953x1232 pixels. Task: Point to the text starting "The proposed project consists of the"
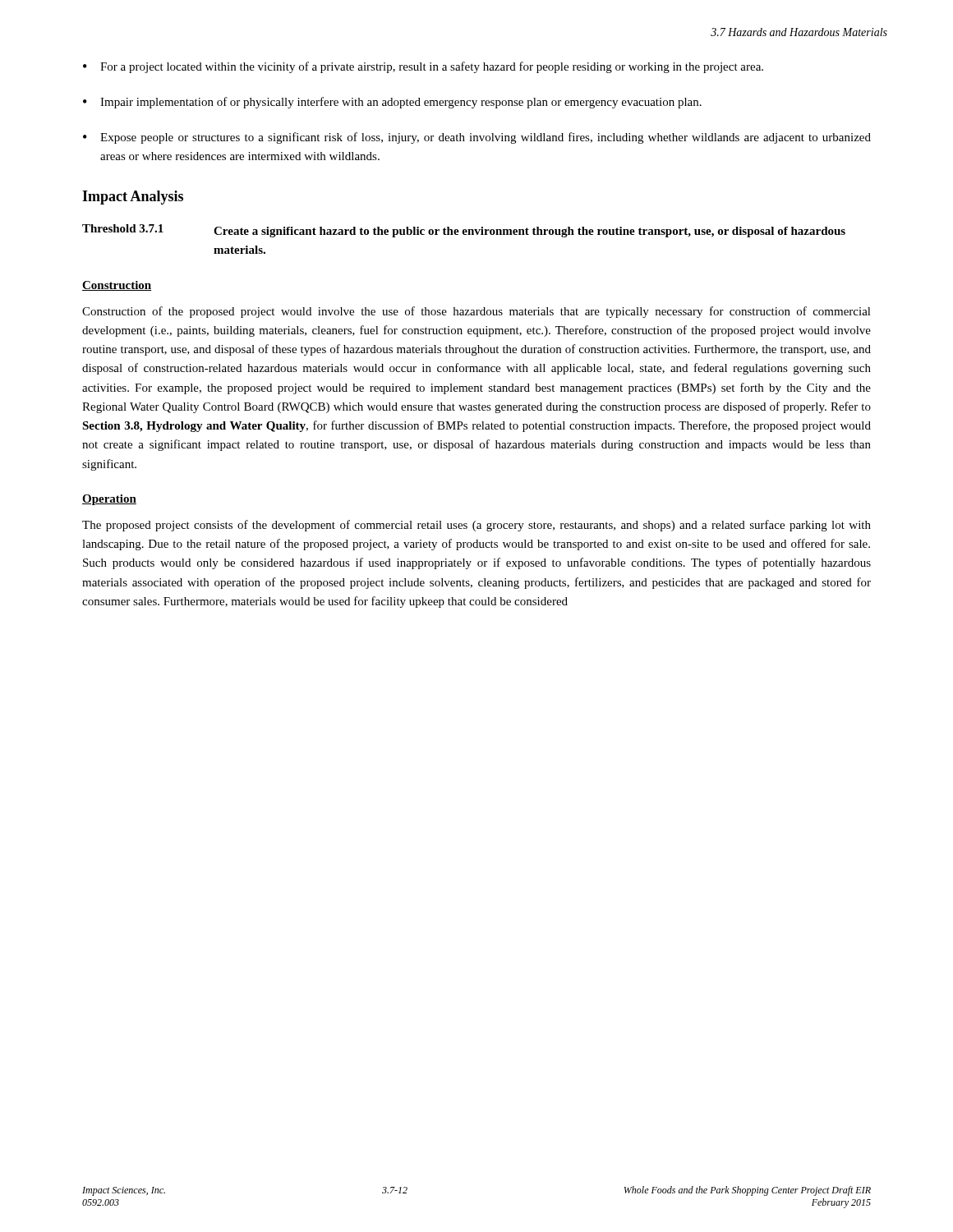[x=476, y=563]
